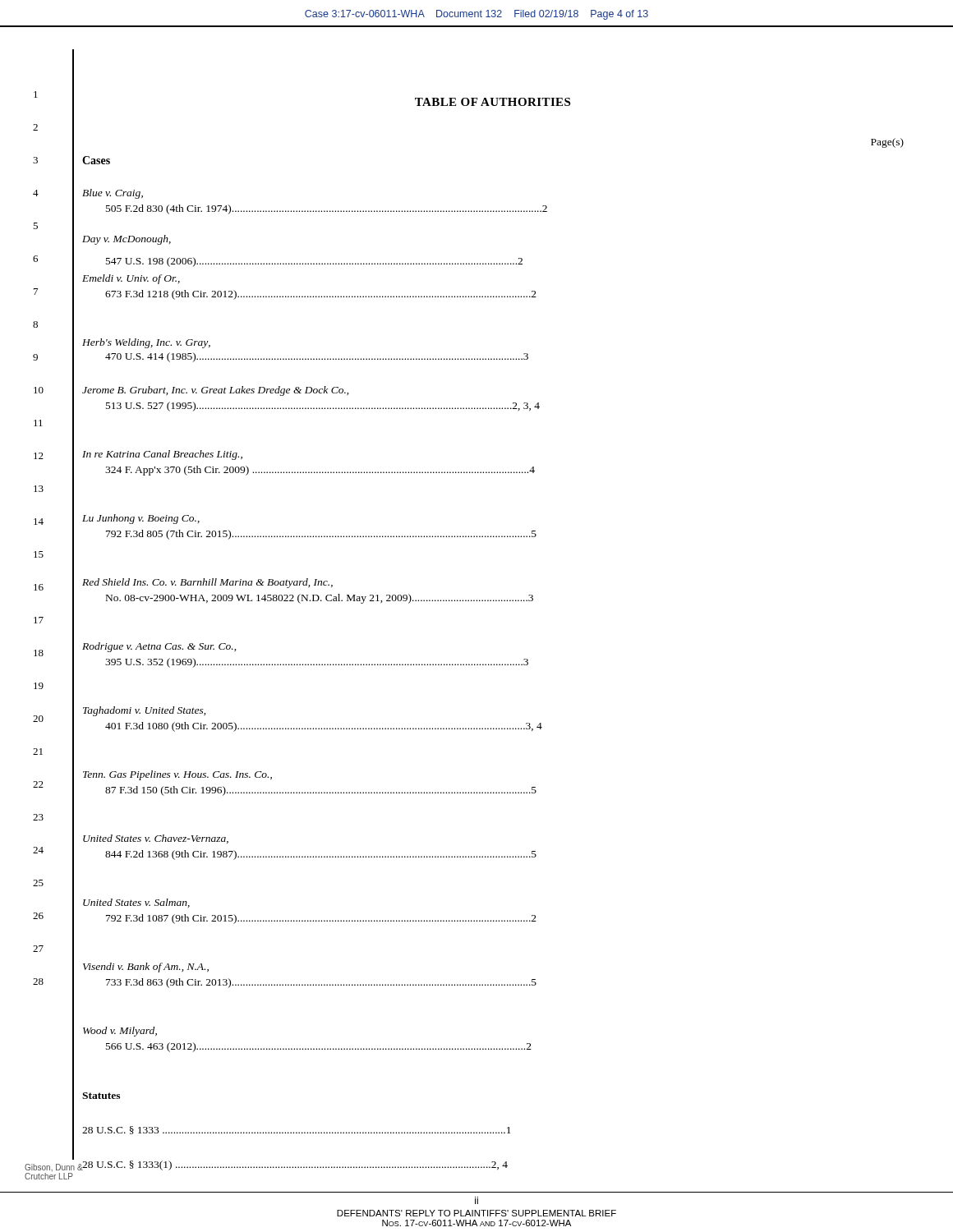The image size is (953, 1232).
Task: Select the list item that says "Jerome B. Grubart, Inc. v. Great"
Action: [x=493, y=399]
